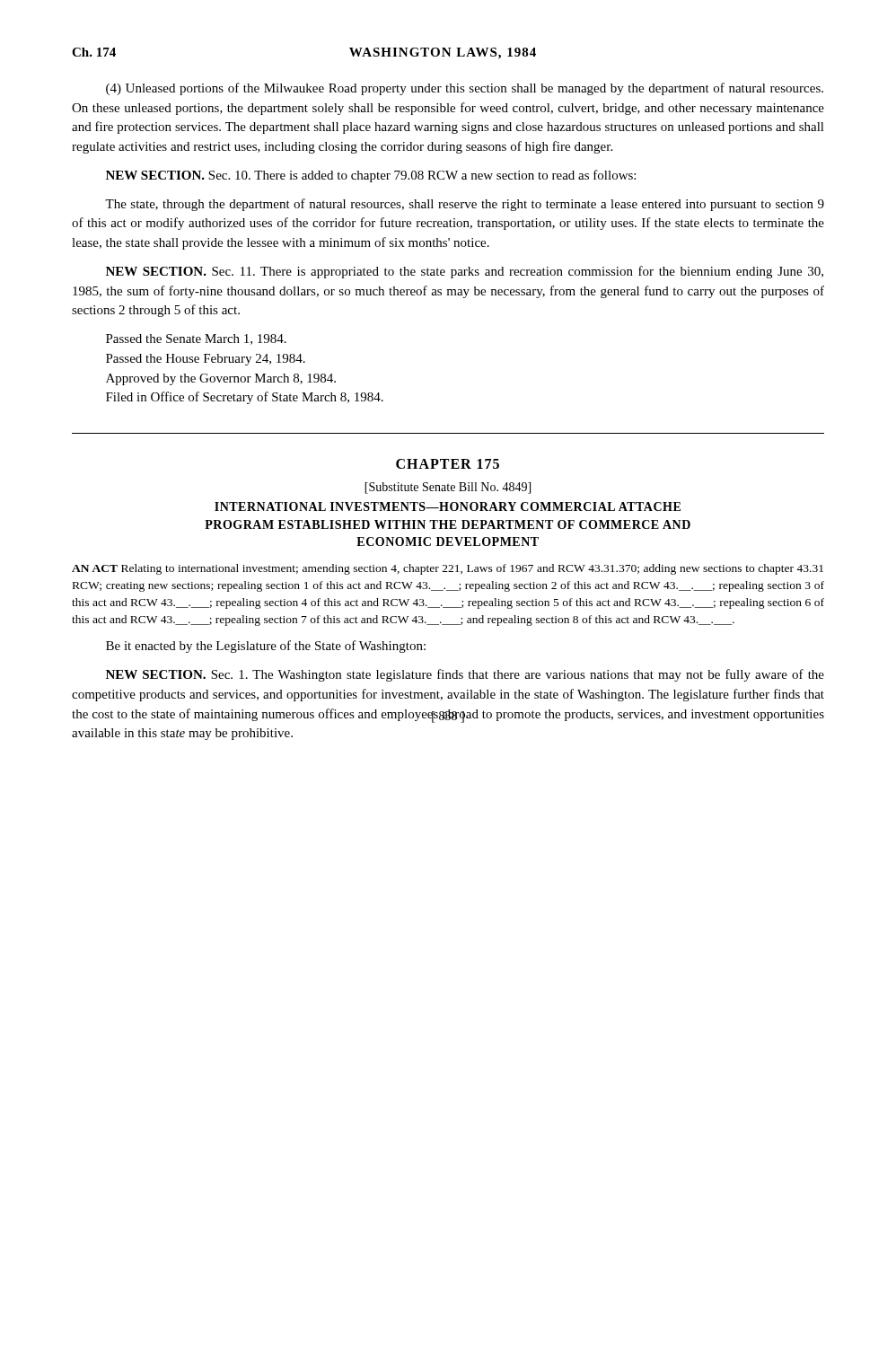This screenshot has width=896, height=1347.
Task: Click where it says "CHAPTER 175"
Action: [x=448, y=464]
